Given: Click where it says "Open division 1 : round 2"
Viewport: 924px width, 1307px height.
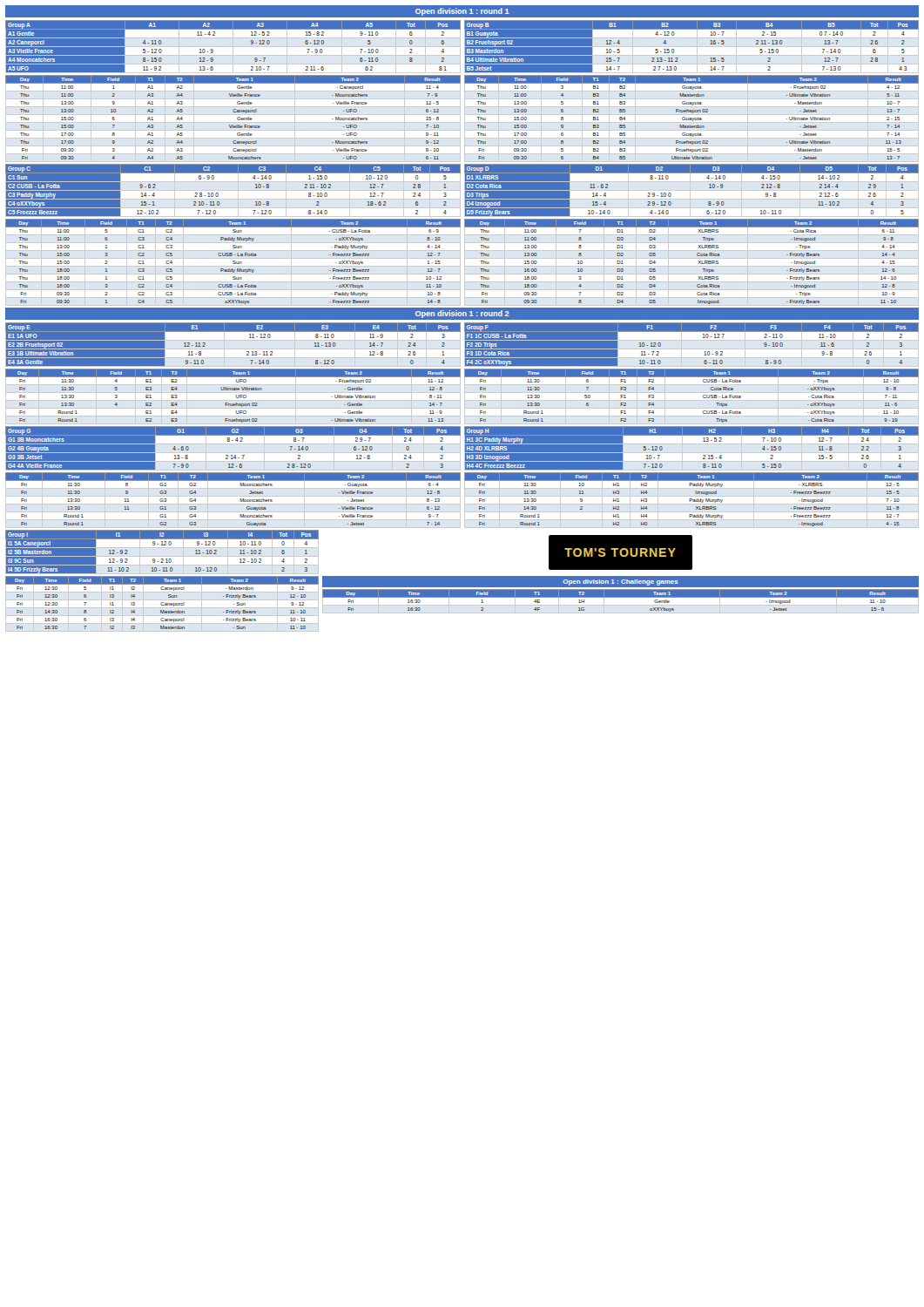Looking at the screenshot, I should pos(462,314).
